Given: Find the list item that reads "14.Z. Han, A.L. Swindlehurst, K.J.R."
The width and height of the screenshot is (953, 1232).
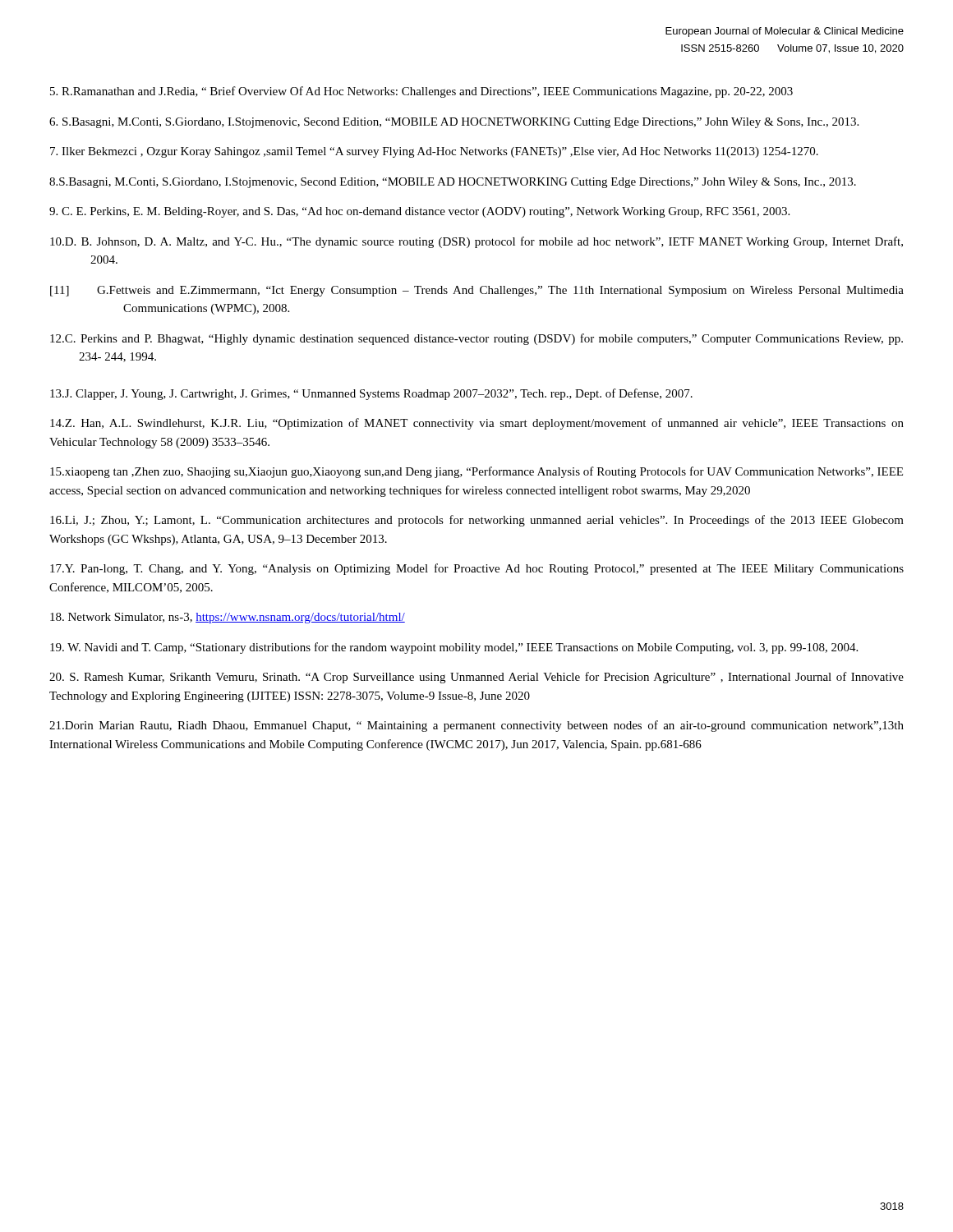Looking at the screenshot, I should pos(476,432).
